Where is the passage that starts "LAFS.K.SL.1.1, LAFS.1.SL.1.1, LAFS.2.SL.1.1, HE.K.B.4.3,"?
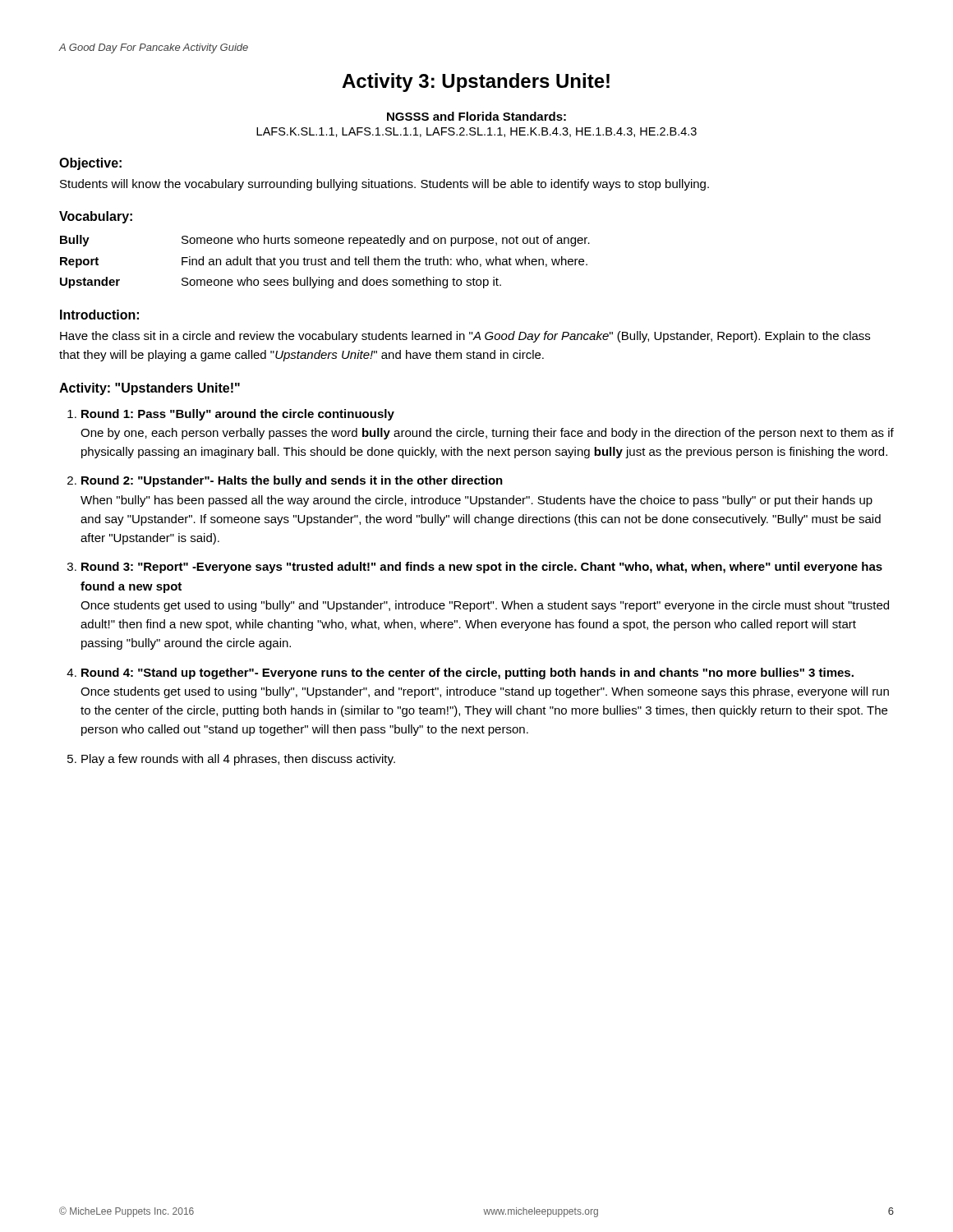Screen dimensions: 1232x953 pyautogui.click(x=476, y=131)
